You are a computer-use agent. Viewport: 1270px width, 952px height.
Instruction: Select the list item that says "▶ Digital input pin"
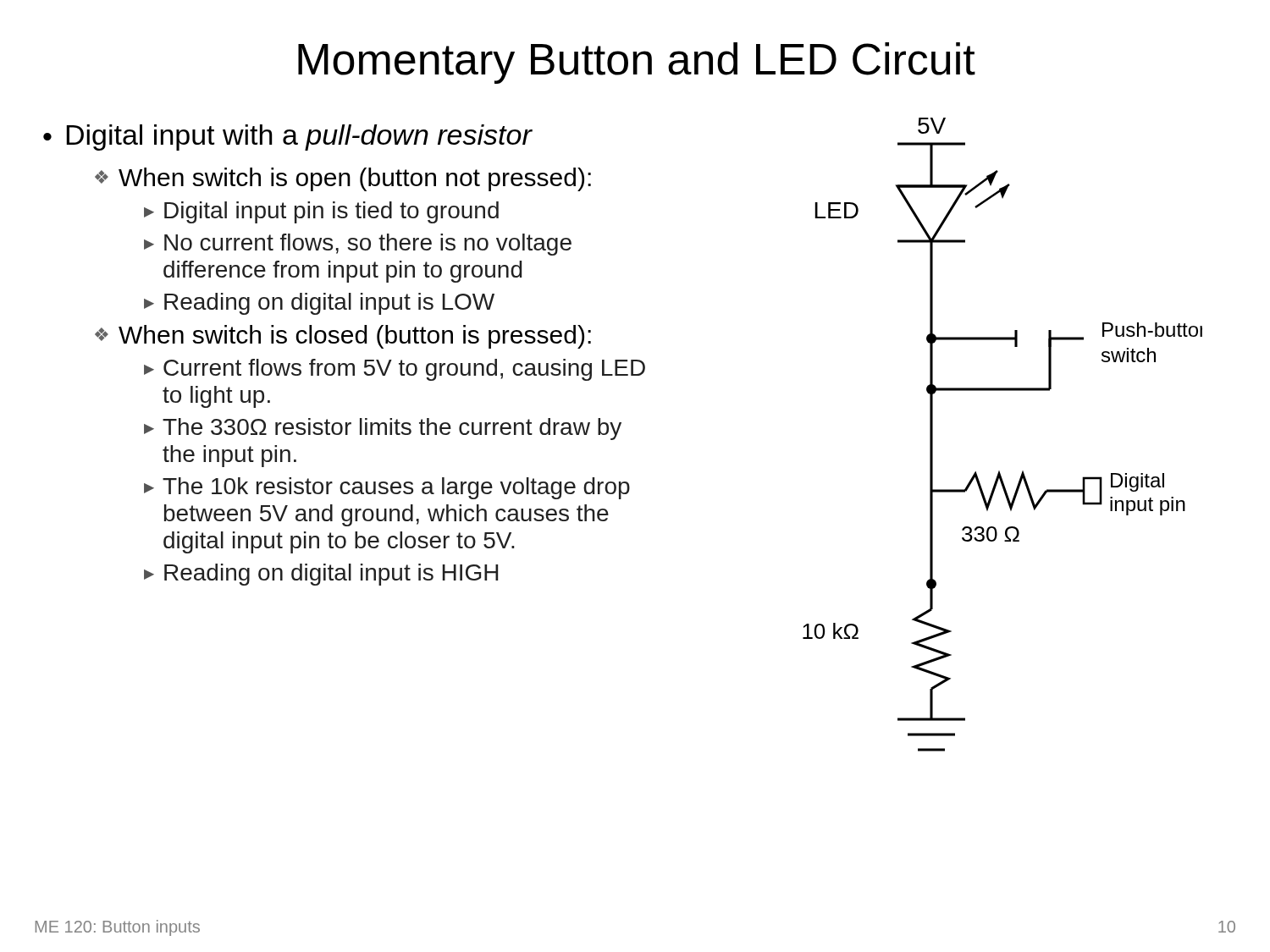click(x=322, y=211)
